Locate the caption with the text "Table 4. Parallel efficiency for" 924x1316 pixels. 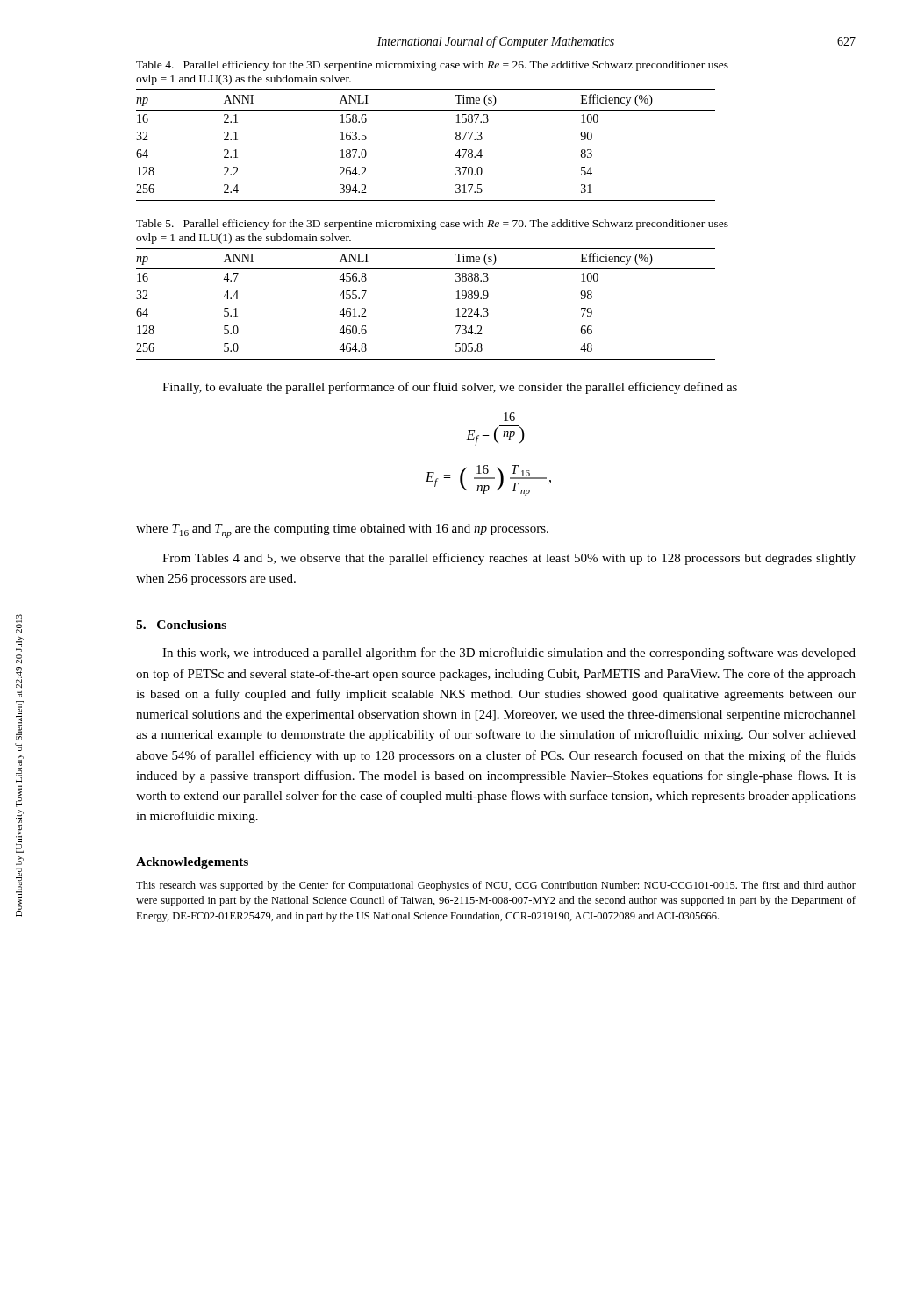click(432, 72)
